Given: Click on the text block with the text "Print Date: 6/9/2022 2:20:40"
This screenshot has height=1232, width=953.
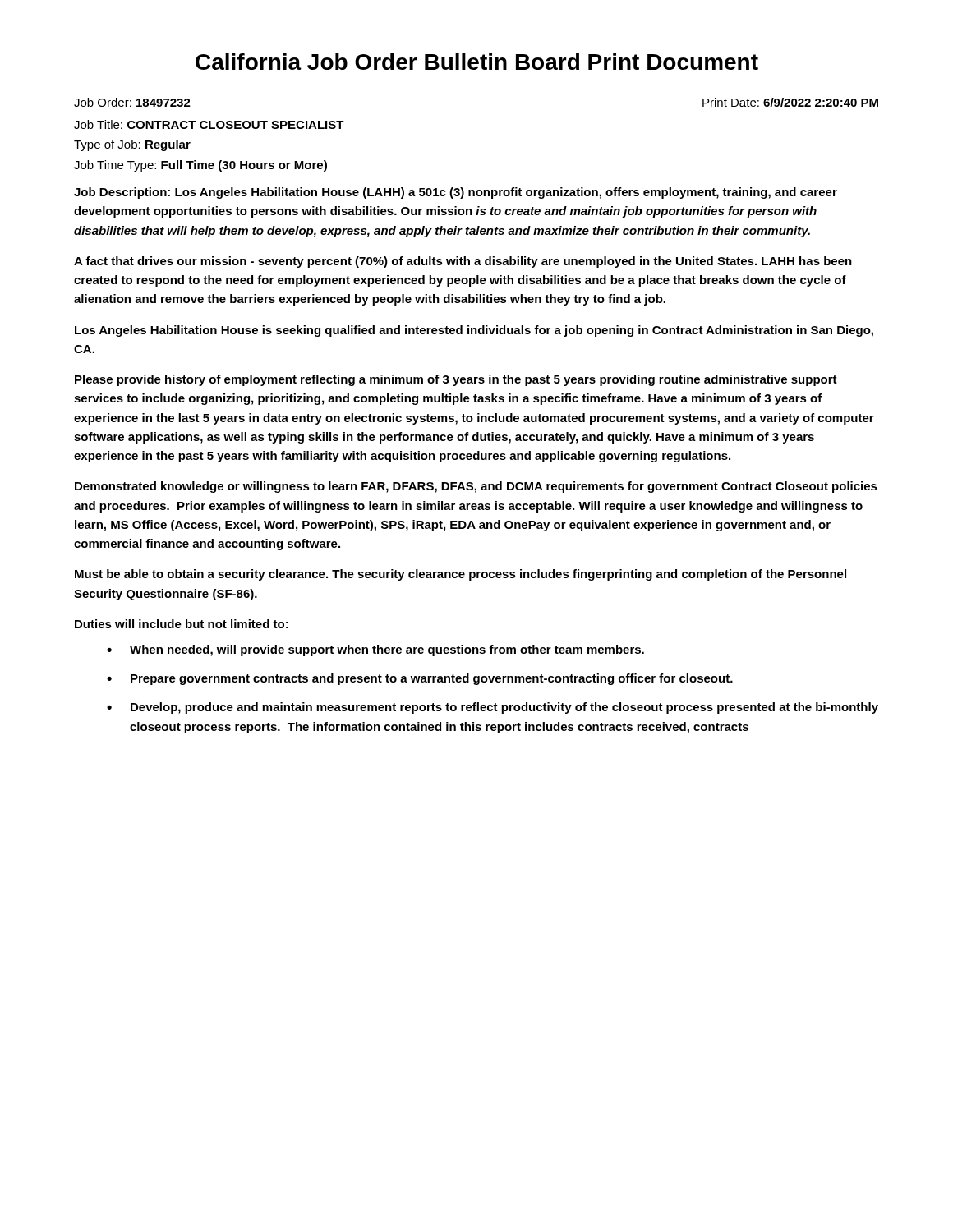Looking at the screenshot, I should 790,102.
